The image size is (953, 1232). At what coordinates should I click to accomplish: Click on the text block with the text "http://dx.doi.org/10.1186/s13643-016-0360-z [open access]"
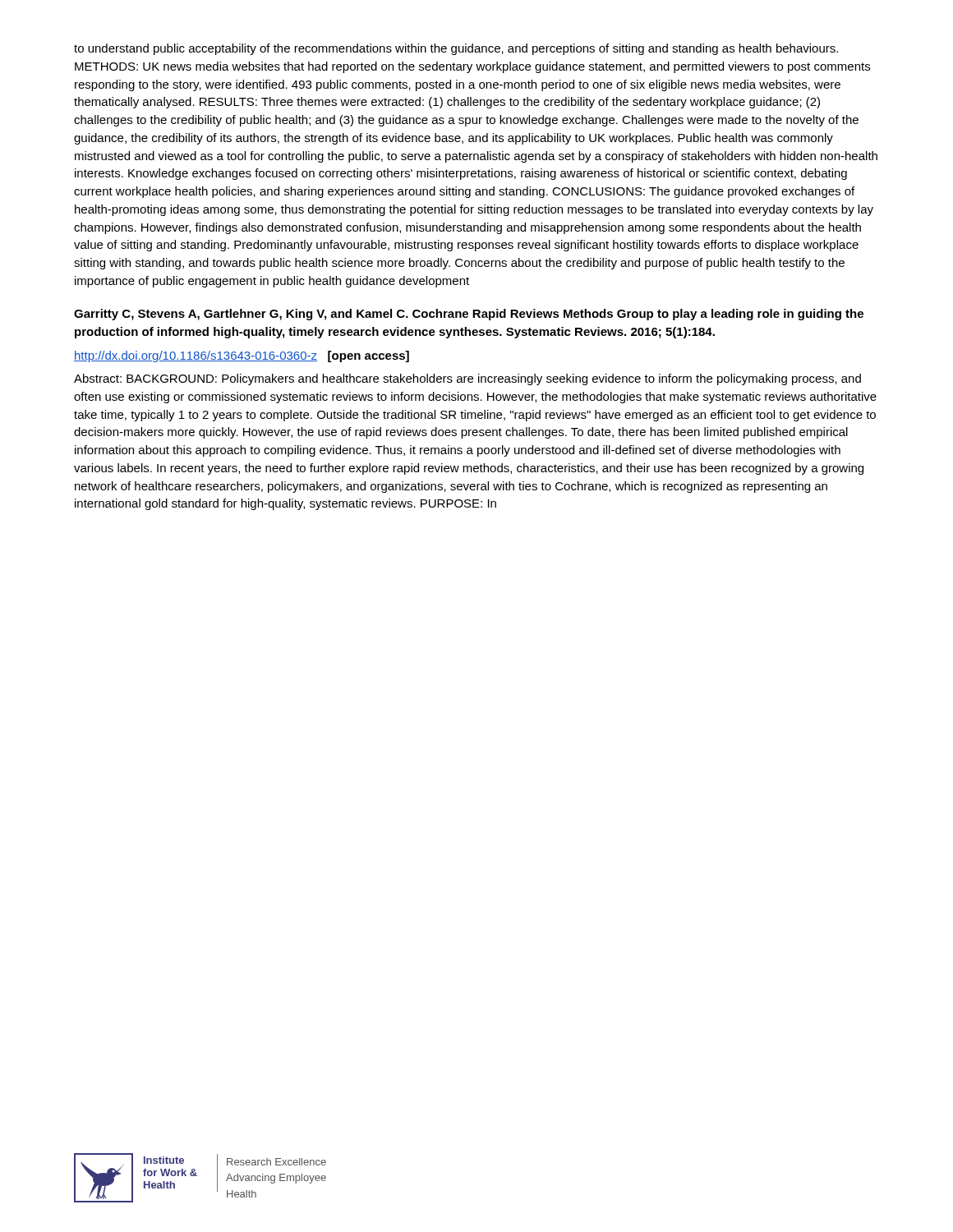(476, 428)
